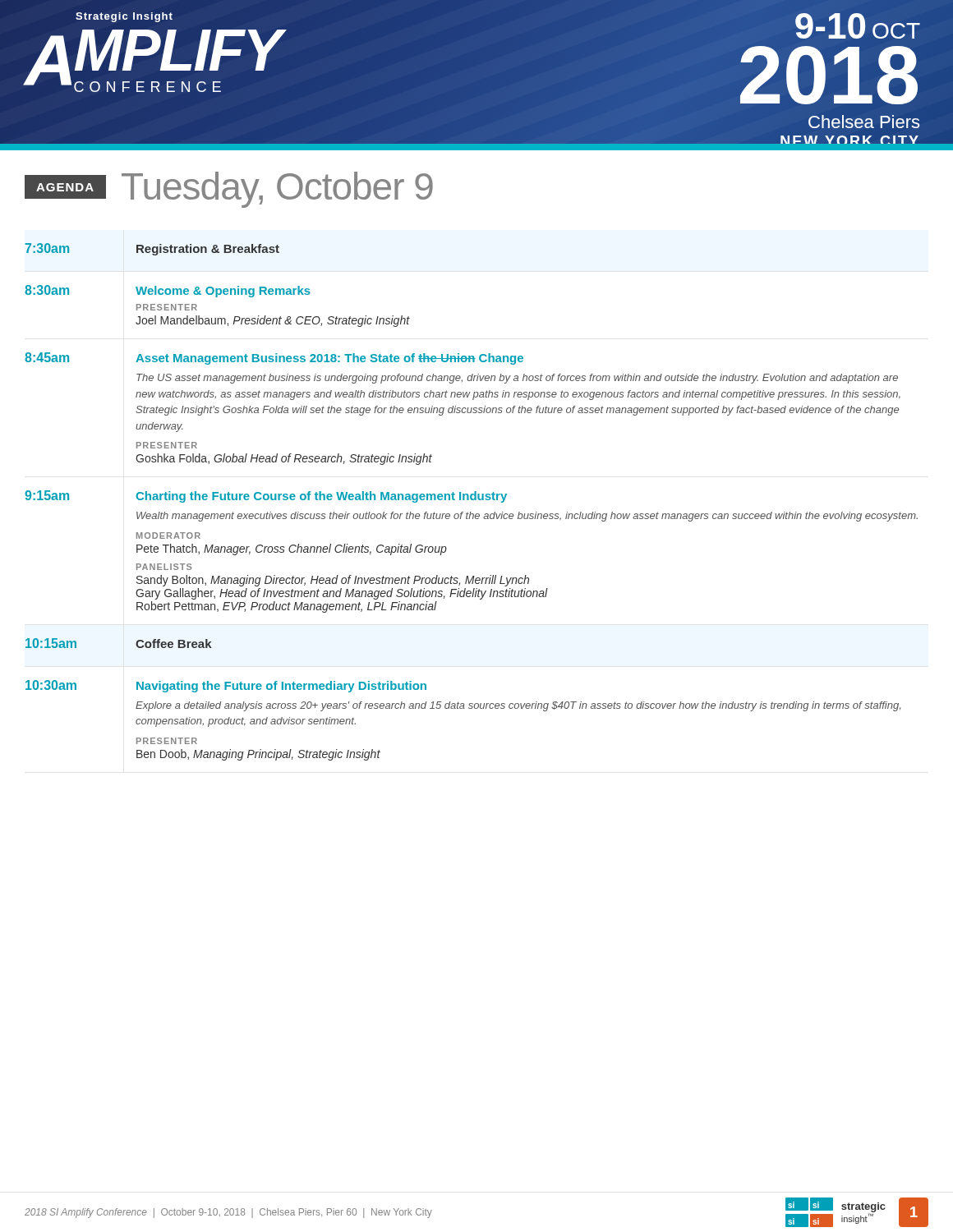Locate the list item that reads "9:15am Charting the Future"
953x1232 pixels.
point(266,496)
